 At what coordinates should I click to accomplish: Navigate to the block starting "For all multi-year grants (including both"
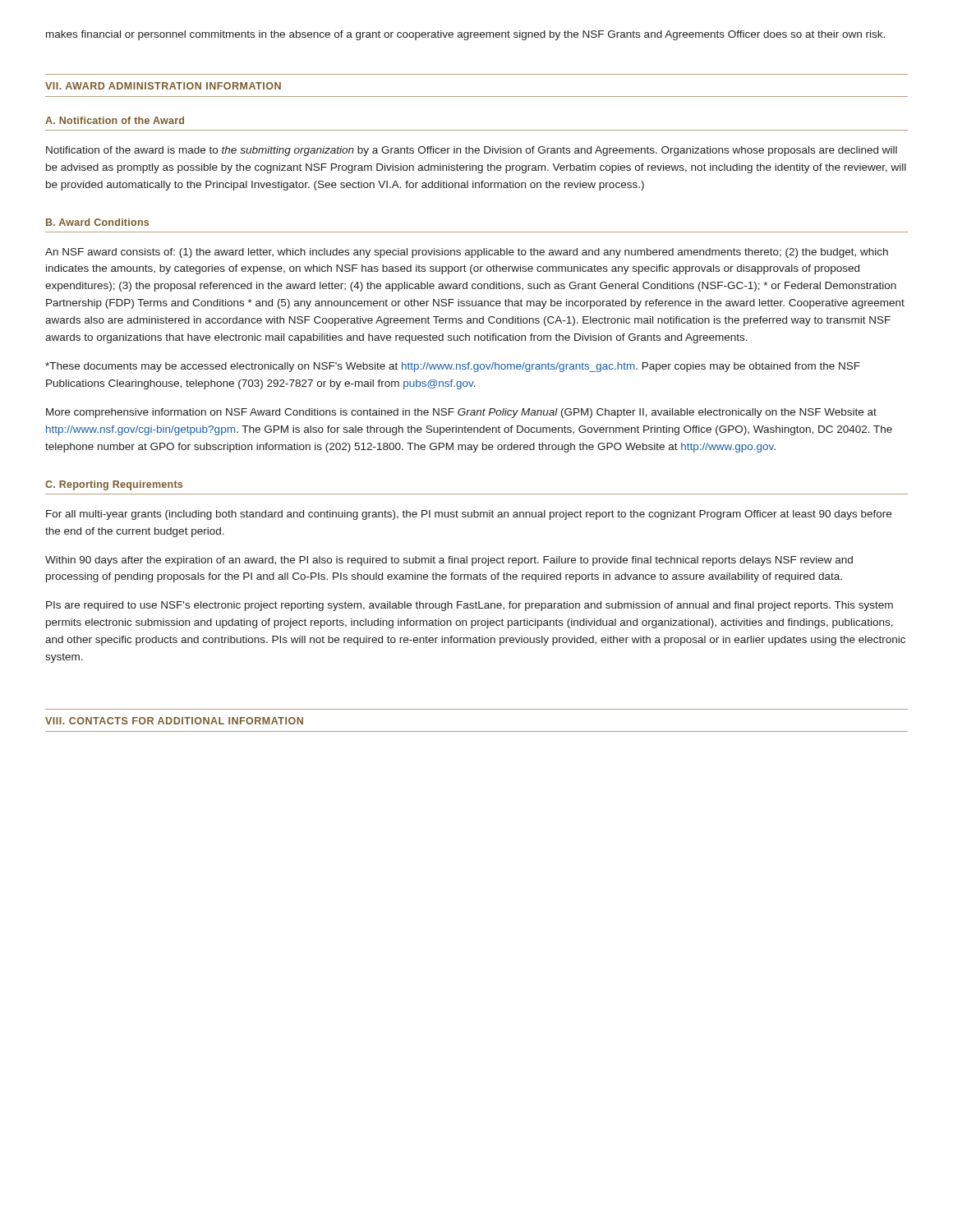tap(476, 523)
